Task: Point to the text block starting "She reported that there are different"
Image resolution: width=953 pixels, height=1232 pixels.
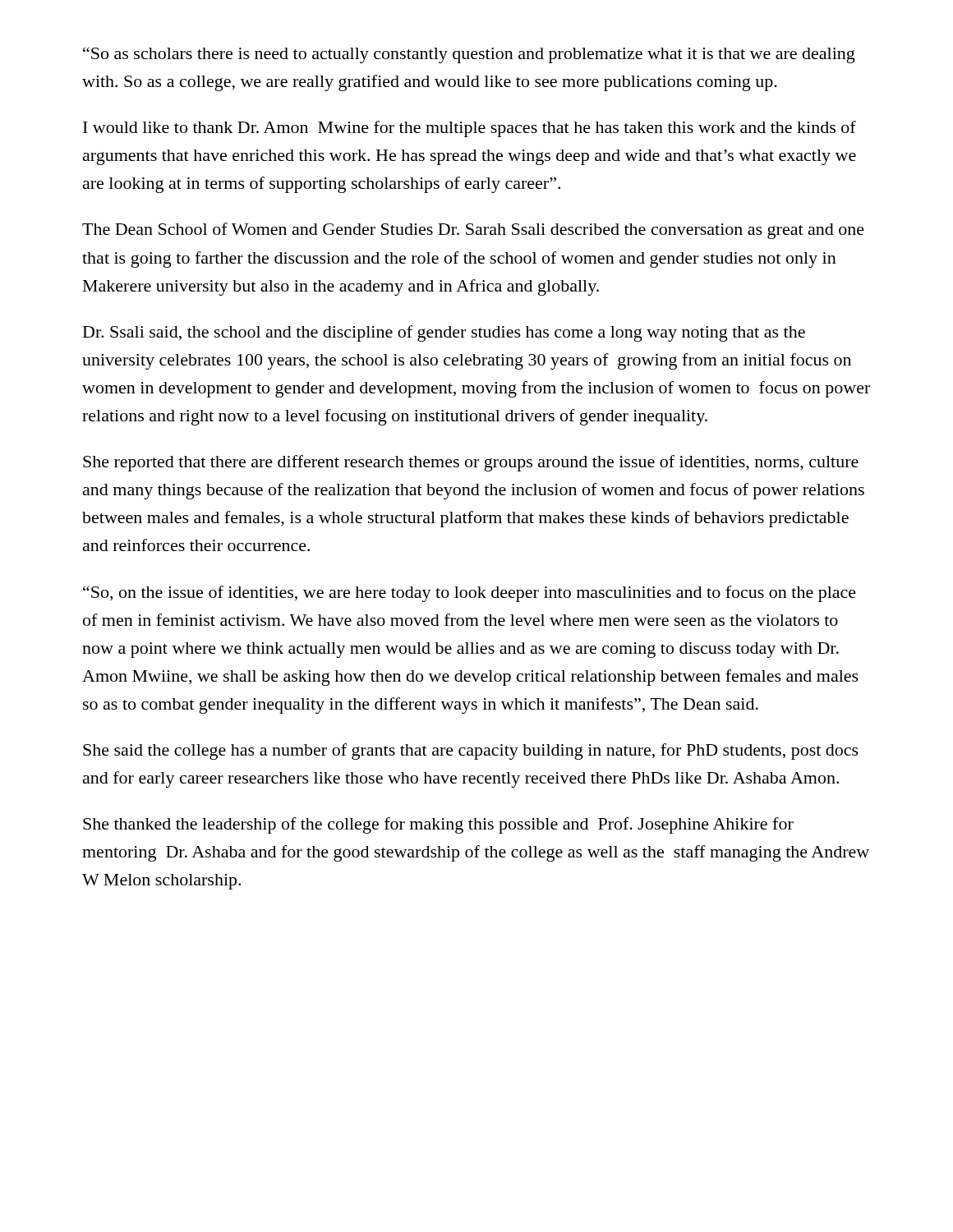Action: [x=473, y=503]
